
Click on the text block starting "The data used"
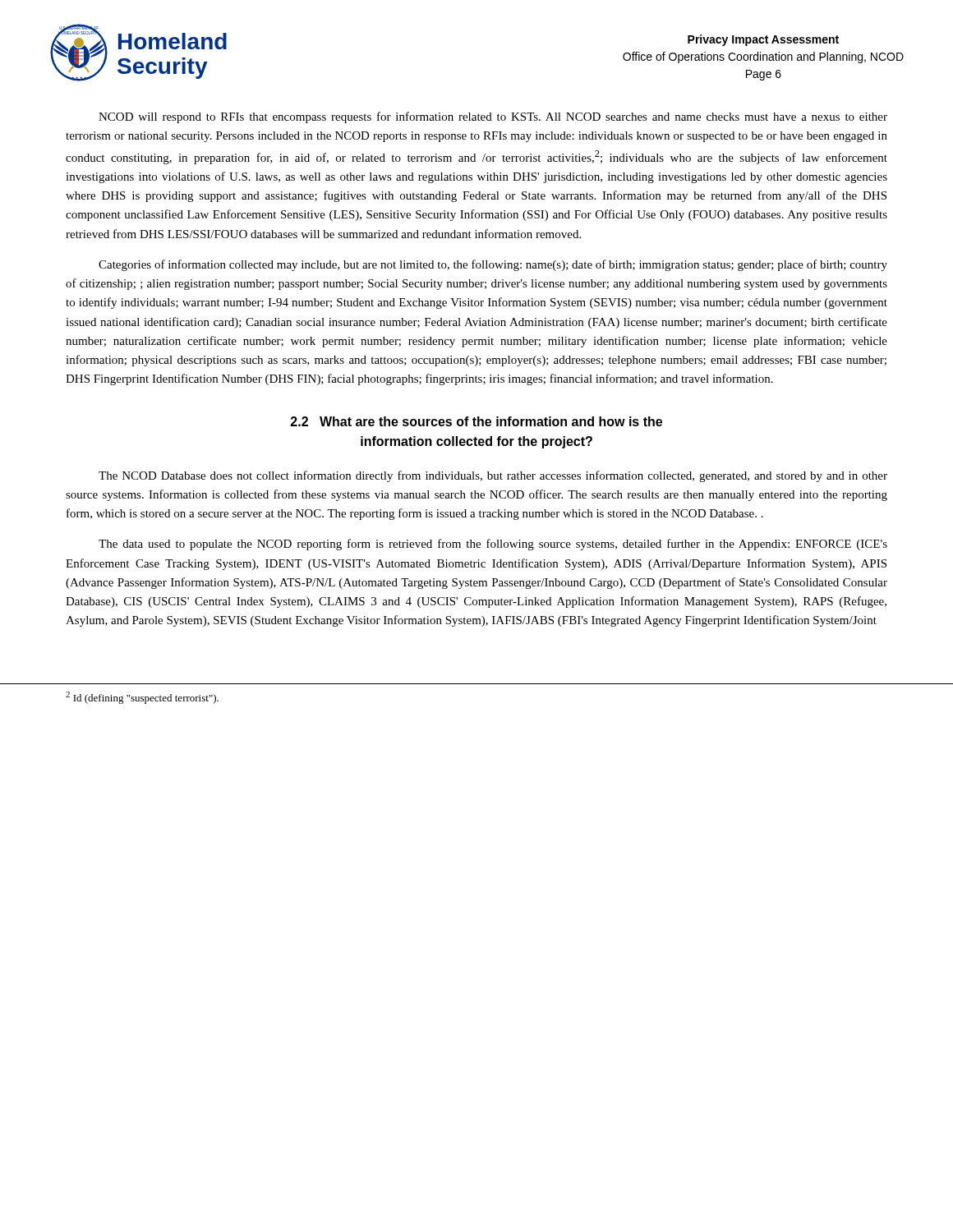[476, 583]
